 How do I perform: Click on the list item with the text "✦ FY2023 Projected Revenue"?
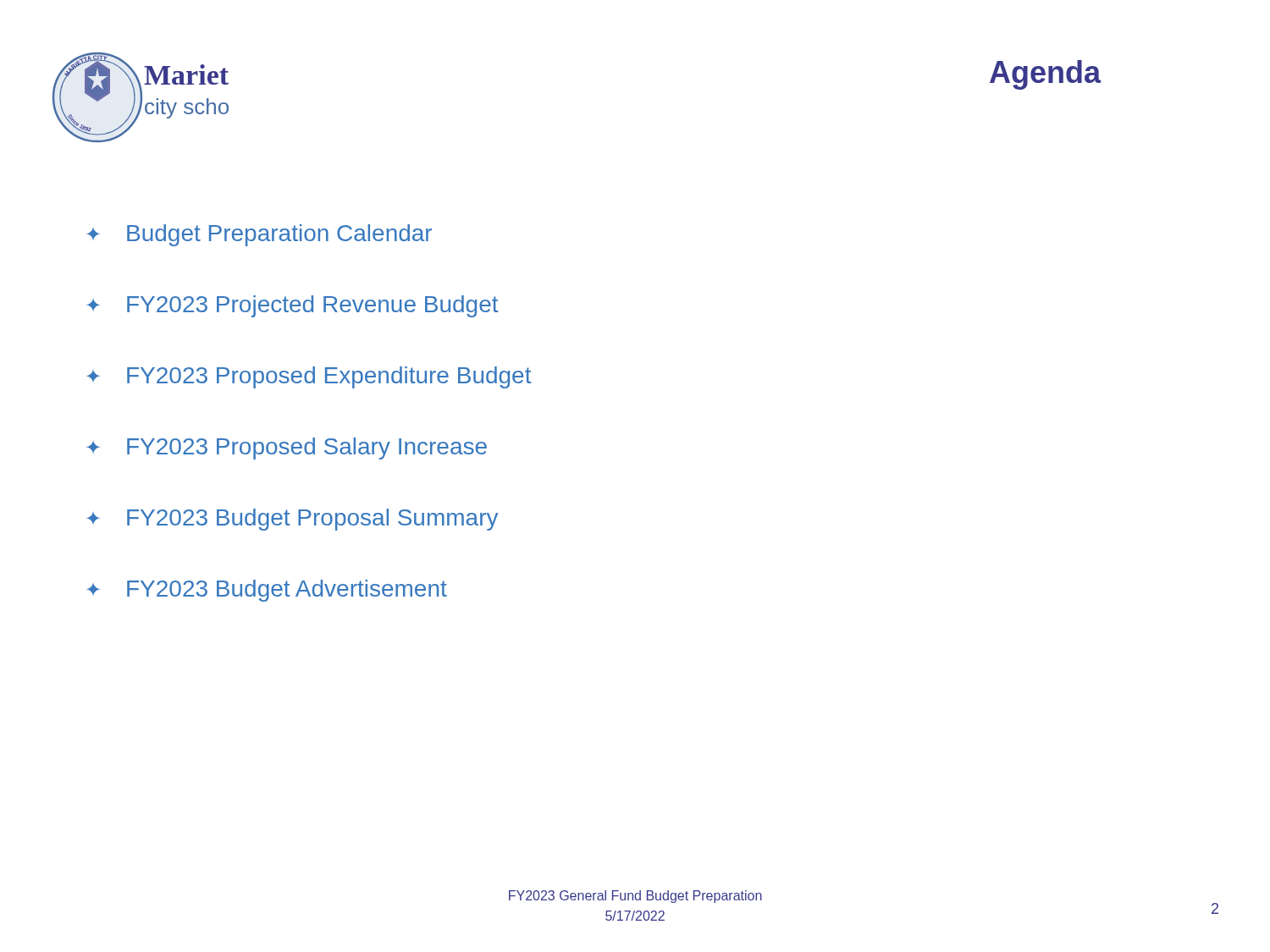[292, 305]
